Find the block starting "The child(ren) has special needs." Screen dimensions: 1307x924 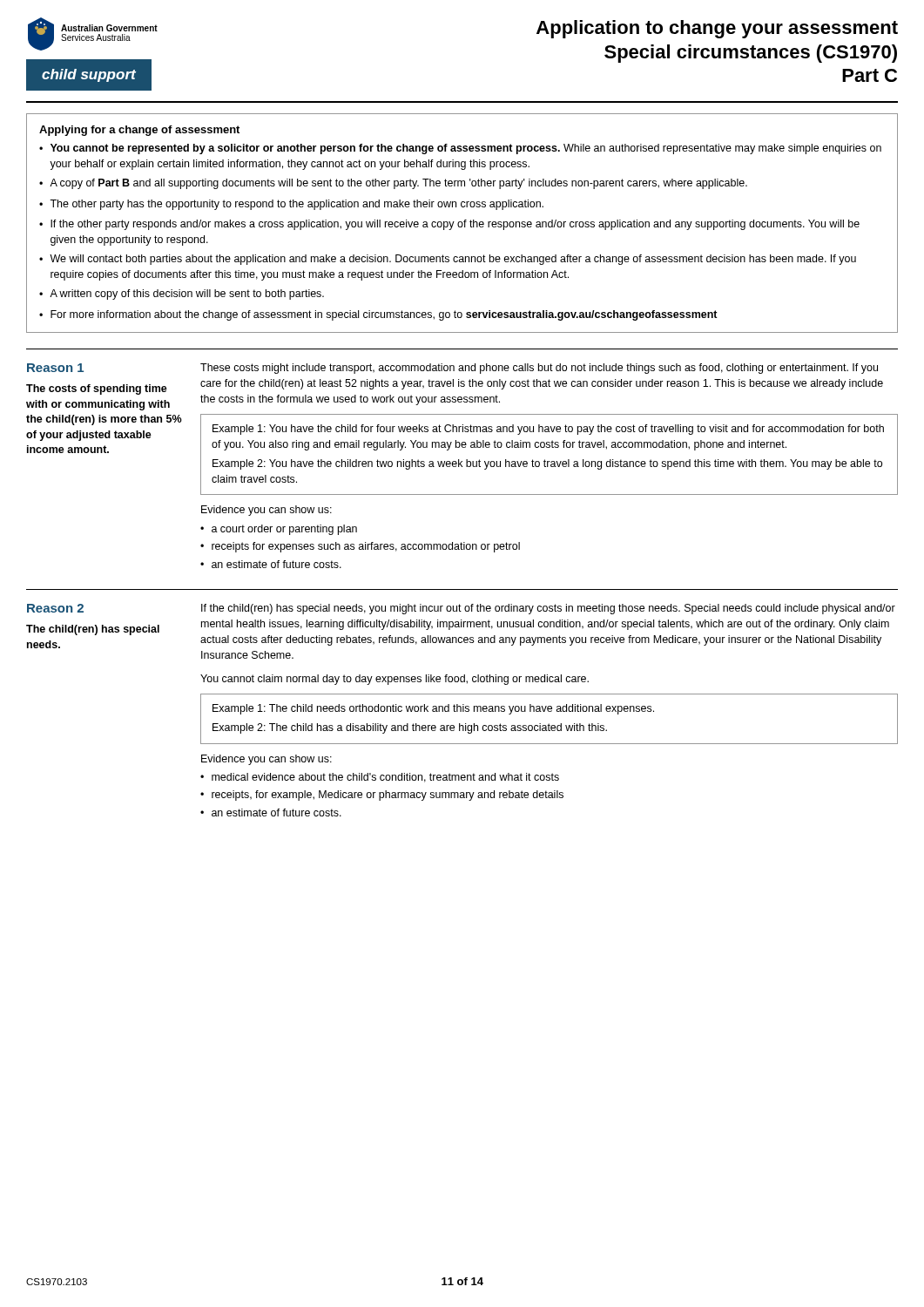[93, 637]
